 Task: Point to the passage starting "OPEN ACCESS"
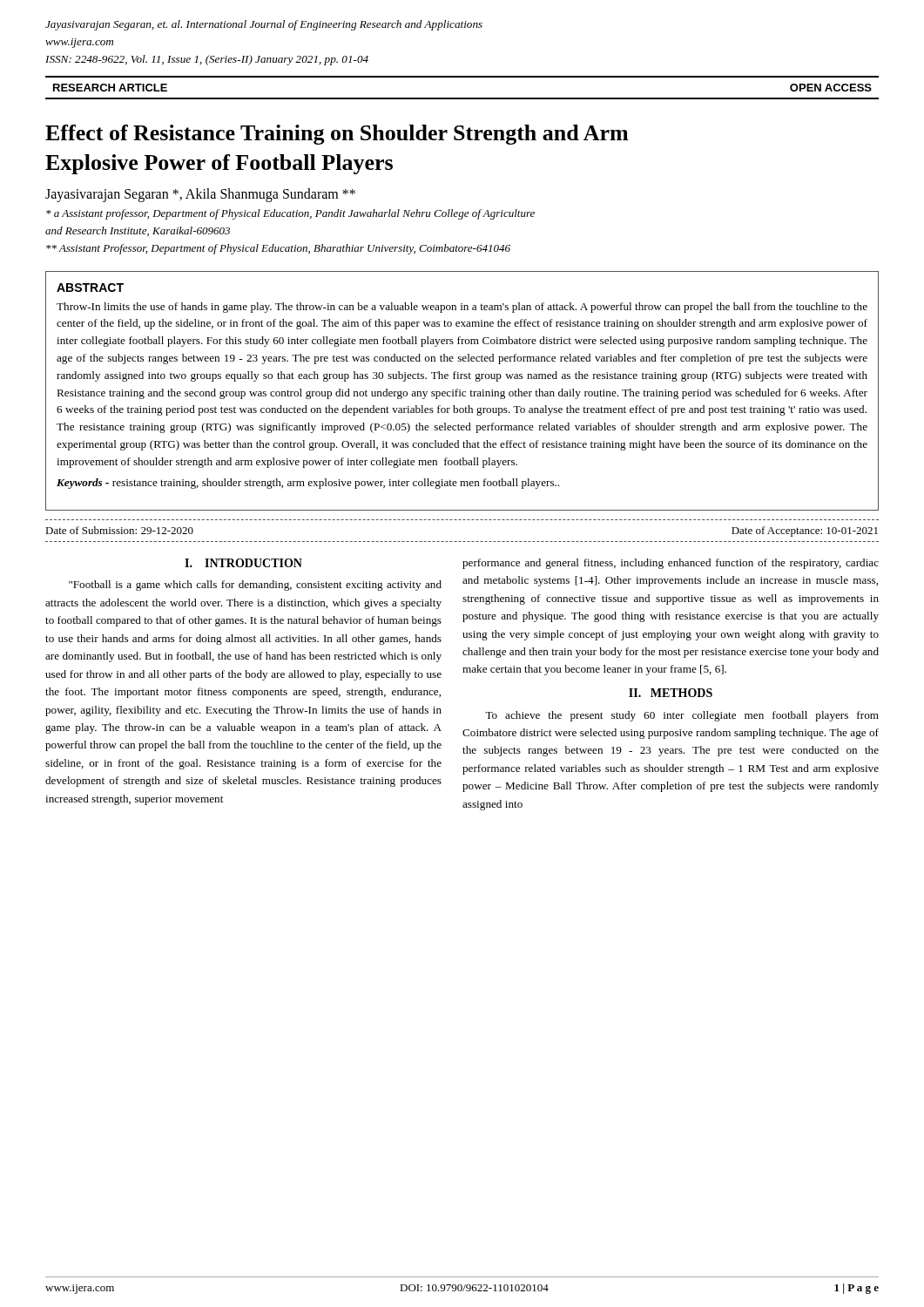point(831,88)
